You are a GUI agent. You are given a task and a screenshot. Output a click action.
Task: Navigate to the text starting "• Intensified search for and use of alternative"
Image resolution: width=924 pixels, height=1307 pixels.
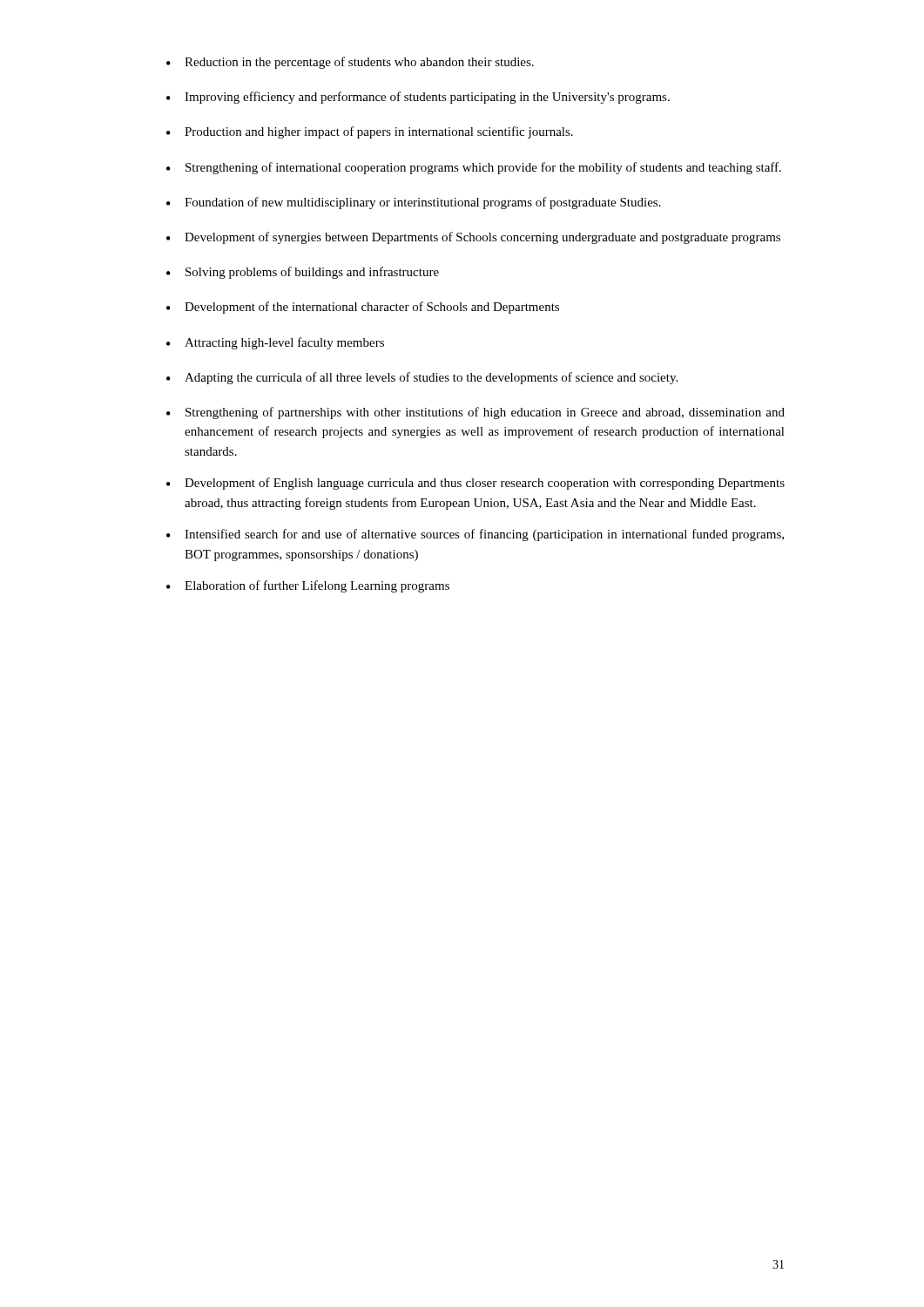(475, 544)
